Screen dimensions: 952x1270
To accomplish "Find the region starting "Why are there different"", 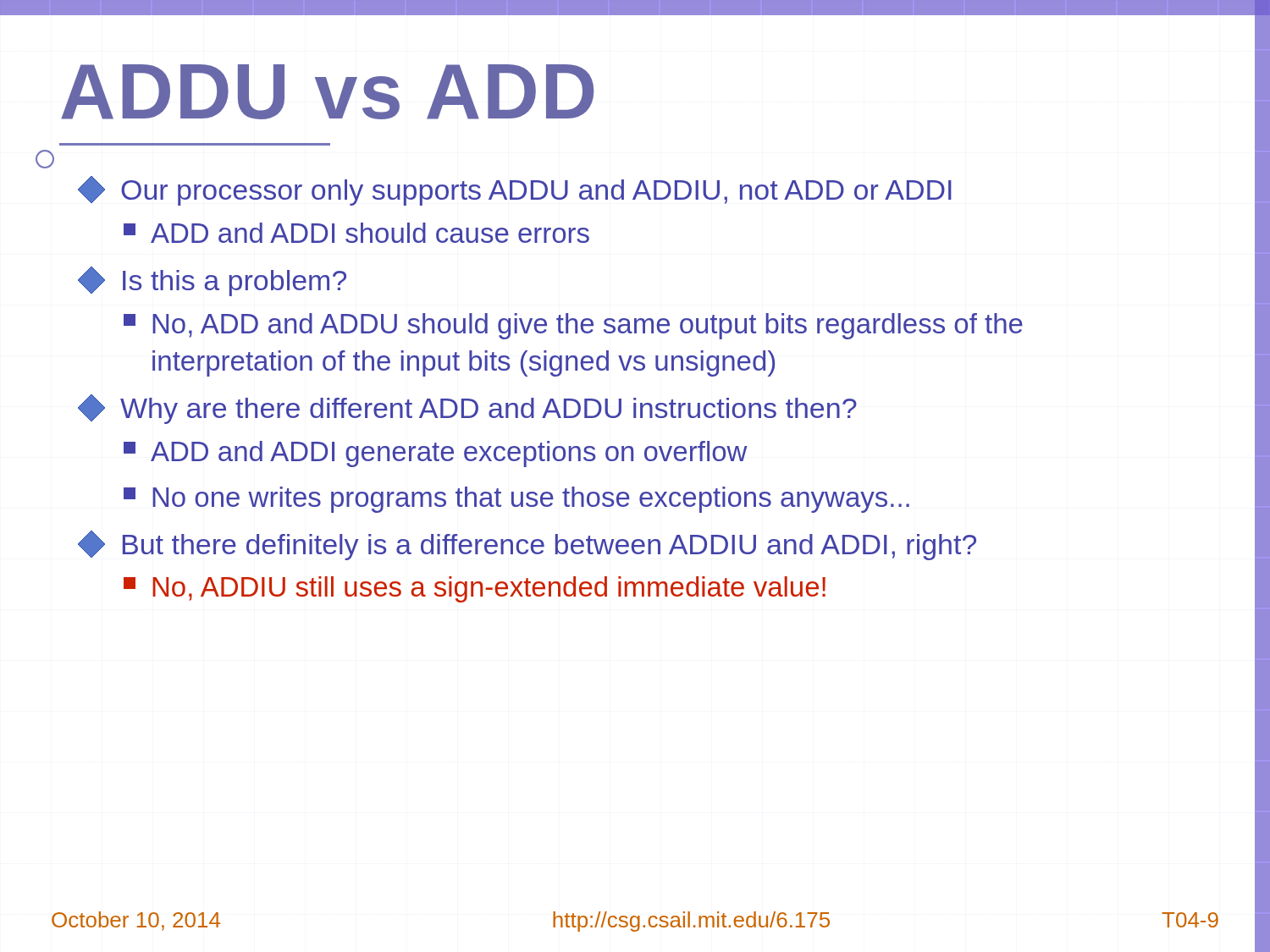I will click(631, 408).
